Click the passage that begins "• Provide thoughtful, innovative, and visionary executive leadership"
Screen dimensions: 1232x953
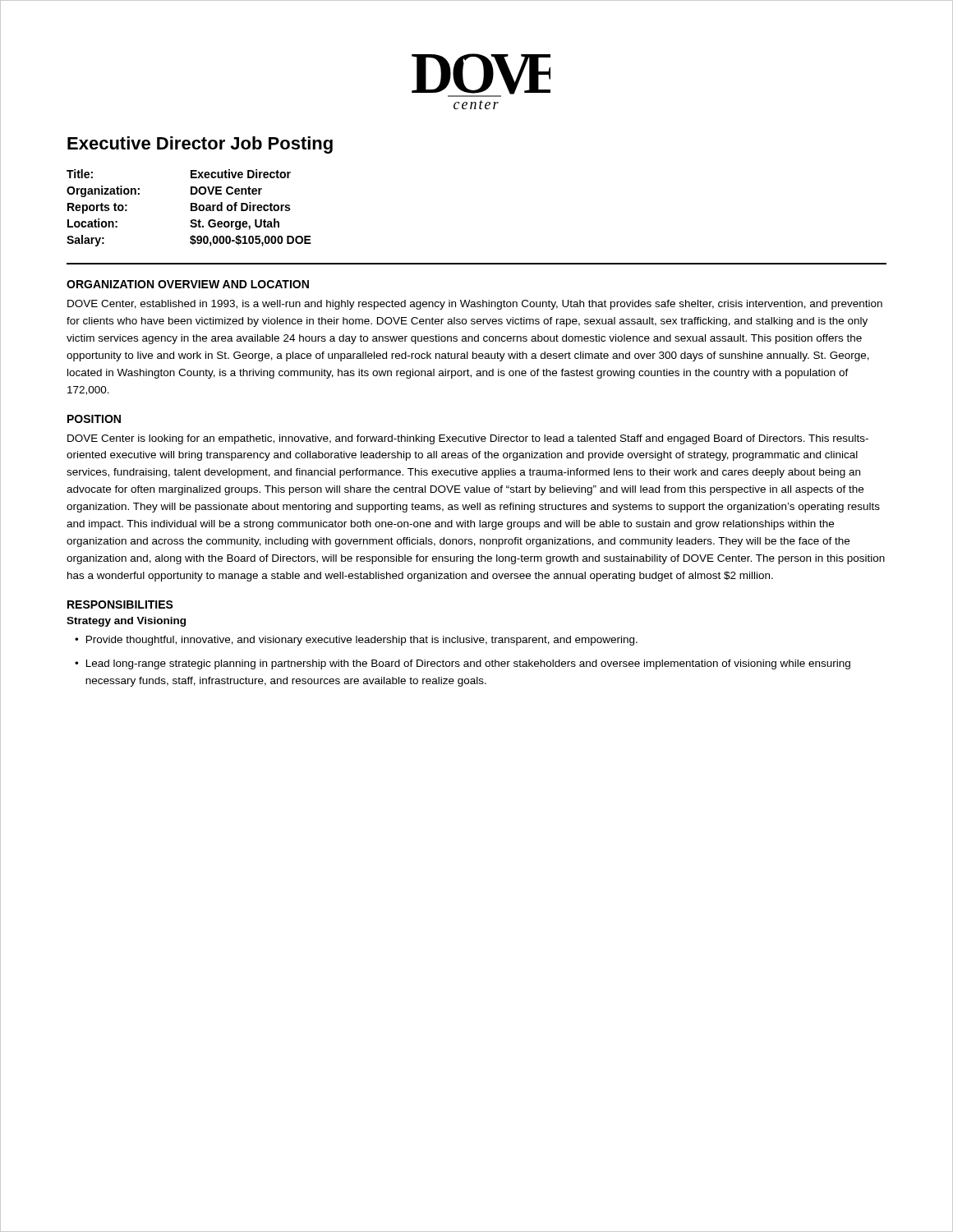coord(356,640)
